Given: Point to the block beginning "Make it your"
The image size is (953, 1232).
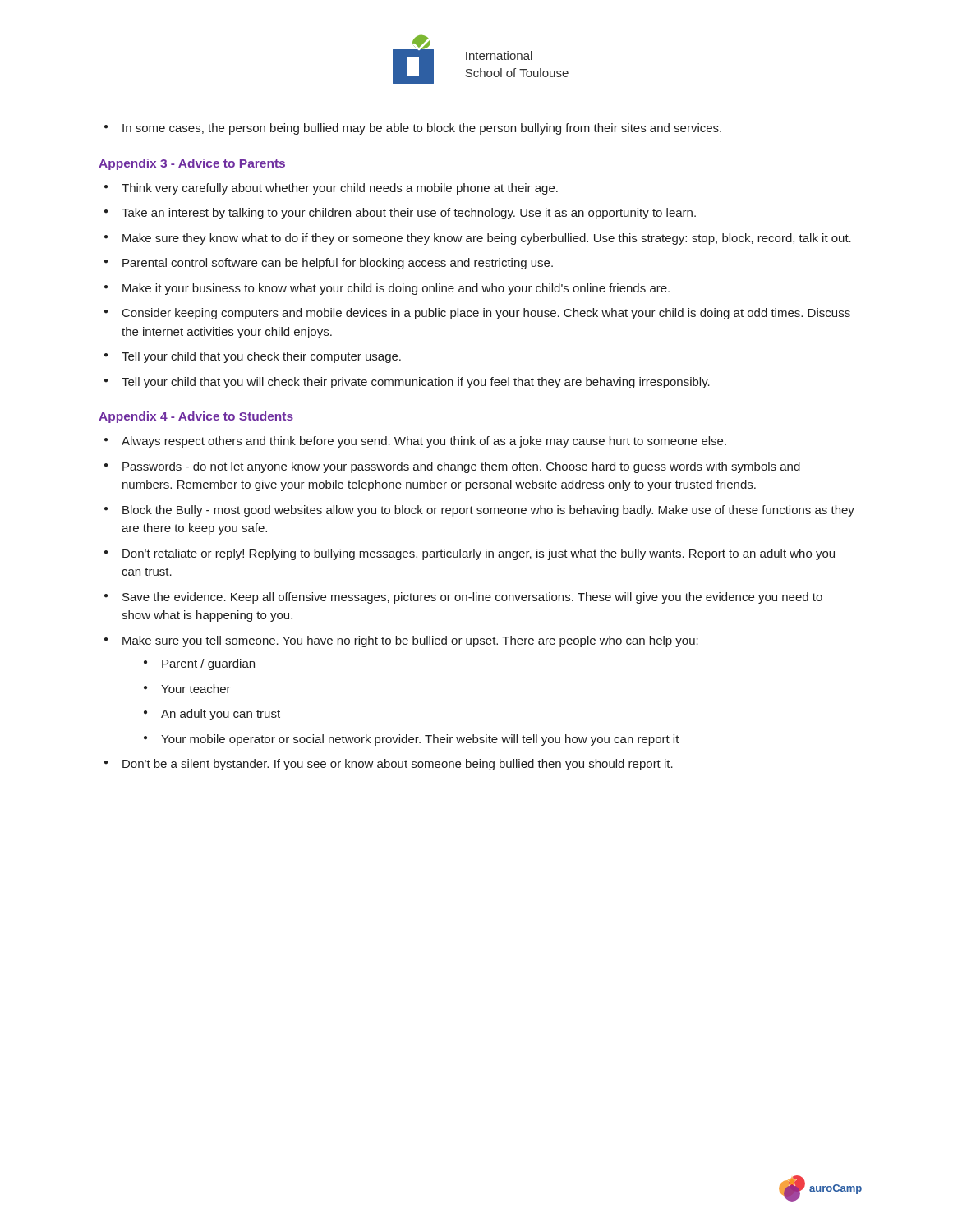Looking at the screenshot, I should point(476,288).
